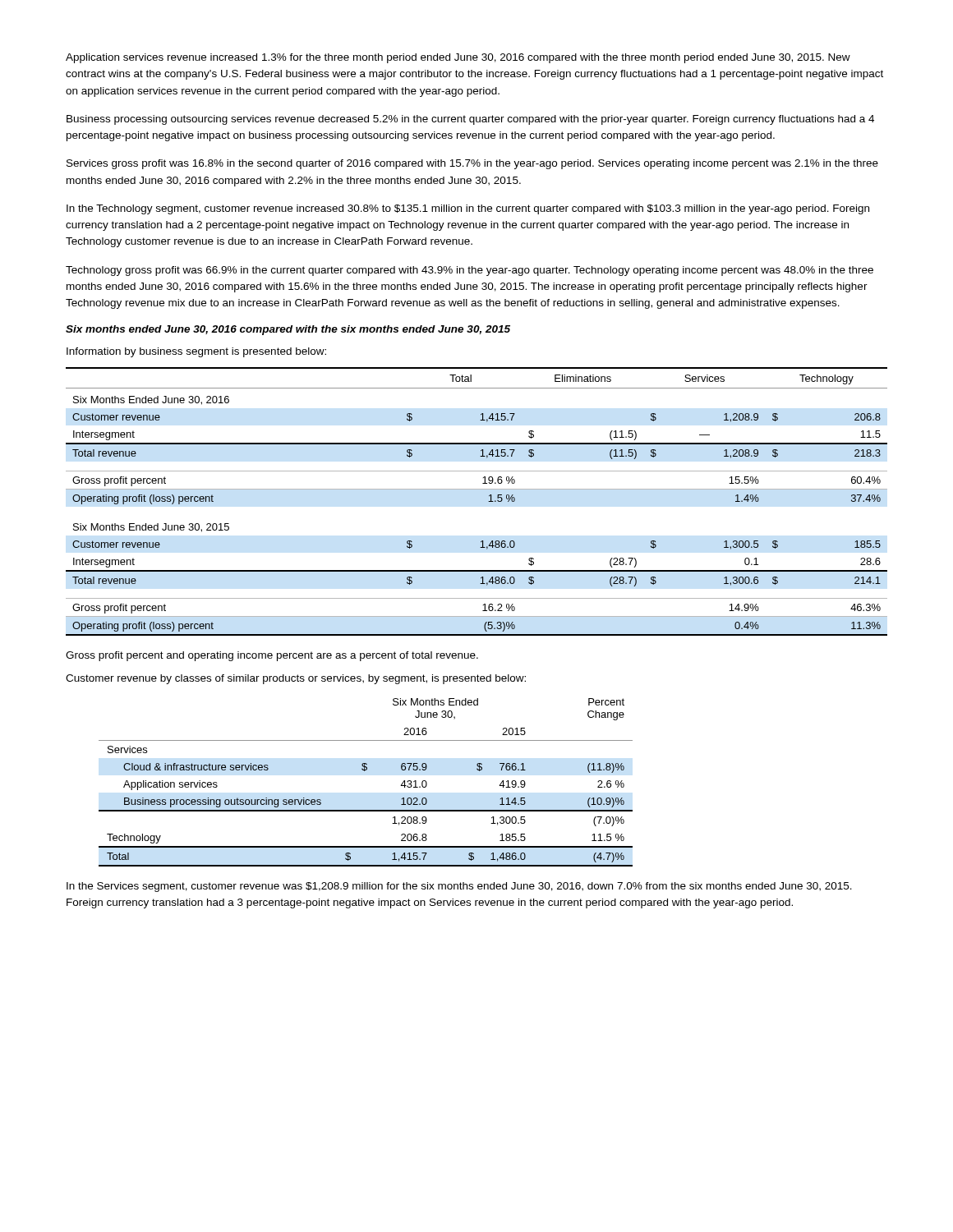The height and width of the screenshot is (1232, 953).
Task: Find the text block that says "In the Technology"
Action: (x=468, y=225)
